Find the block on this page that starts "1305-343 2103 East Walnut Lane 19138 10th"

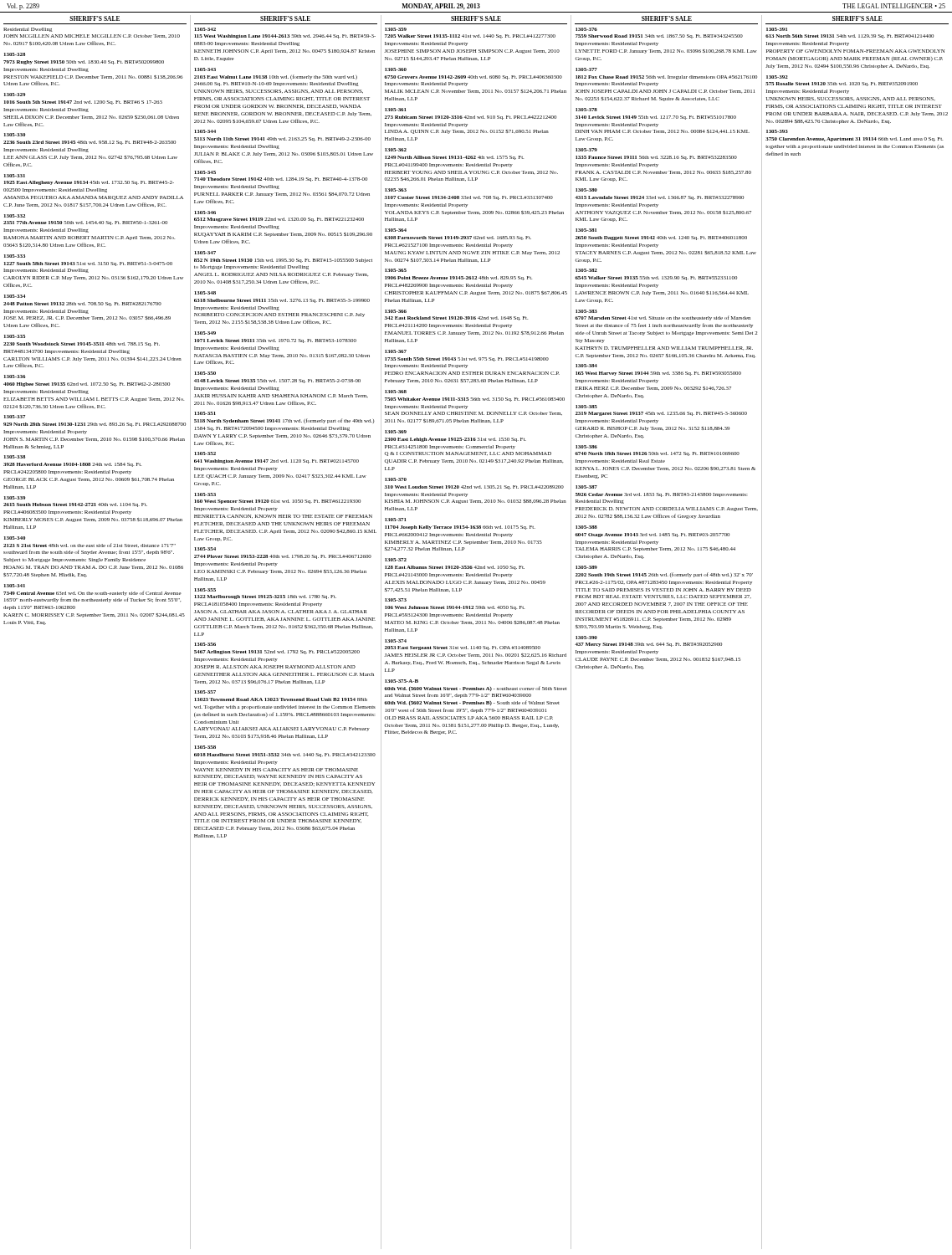[285, 95]
